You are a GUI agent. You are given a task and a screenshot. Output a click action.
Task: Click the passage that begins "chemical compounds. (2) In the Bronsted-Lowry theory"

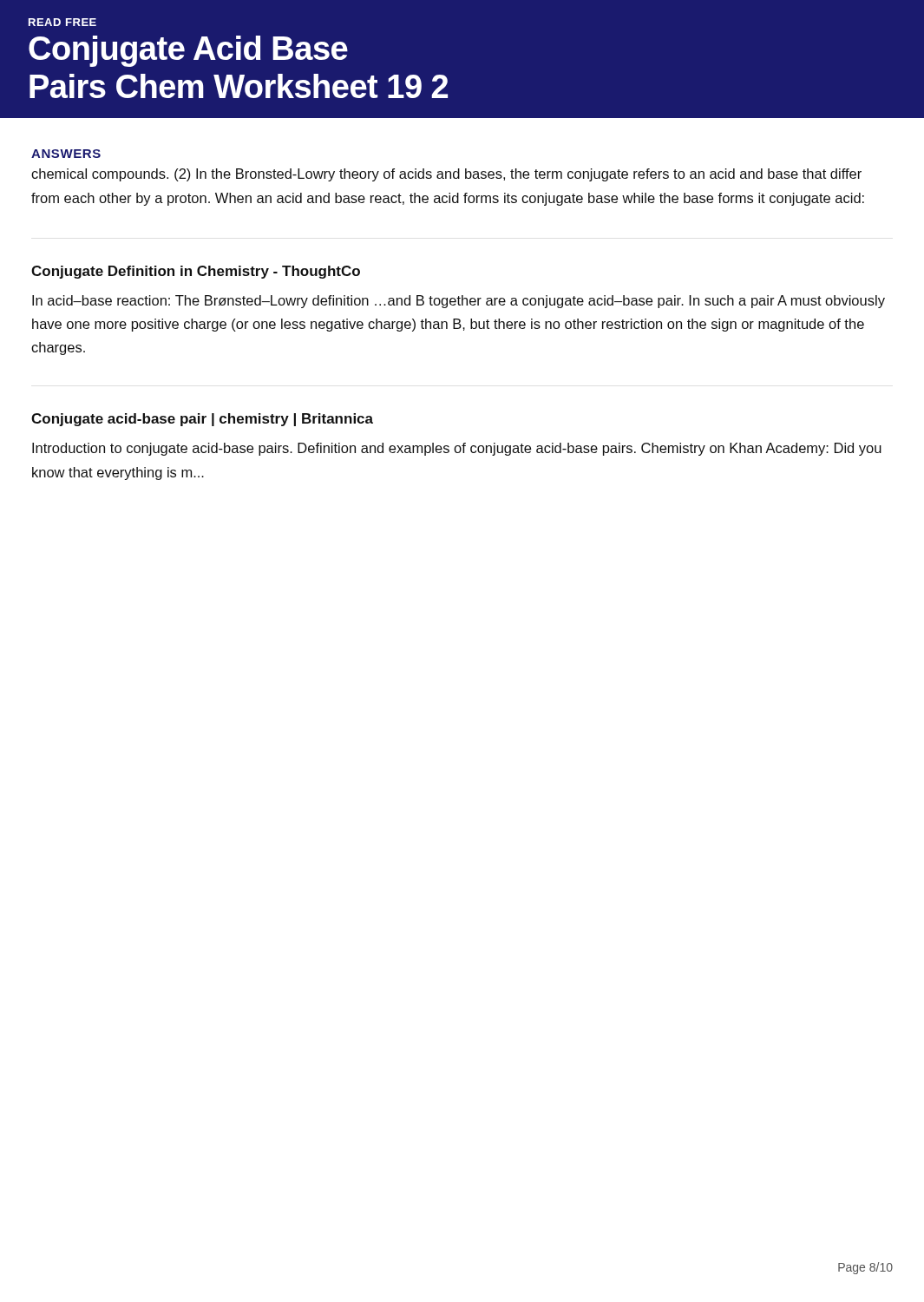(448, 186)
